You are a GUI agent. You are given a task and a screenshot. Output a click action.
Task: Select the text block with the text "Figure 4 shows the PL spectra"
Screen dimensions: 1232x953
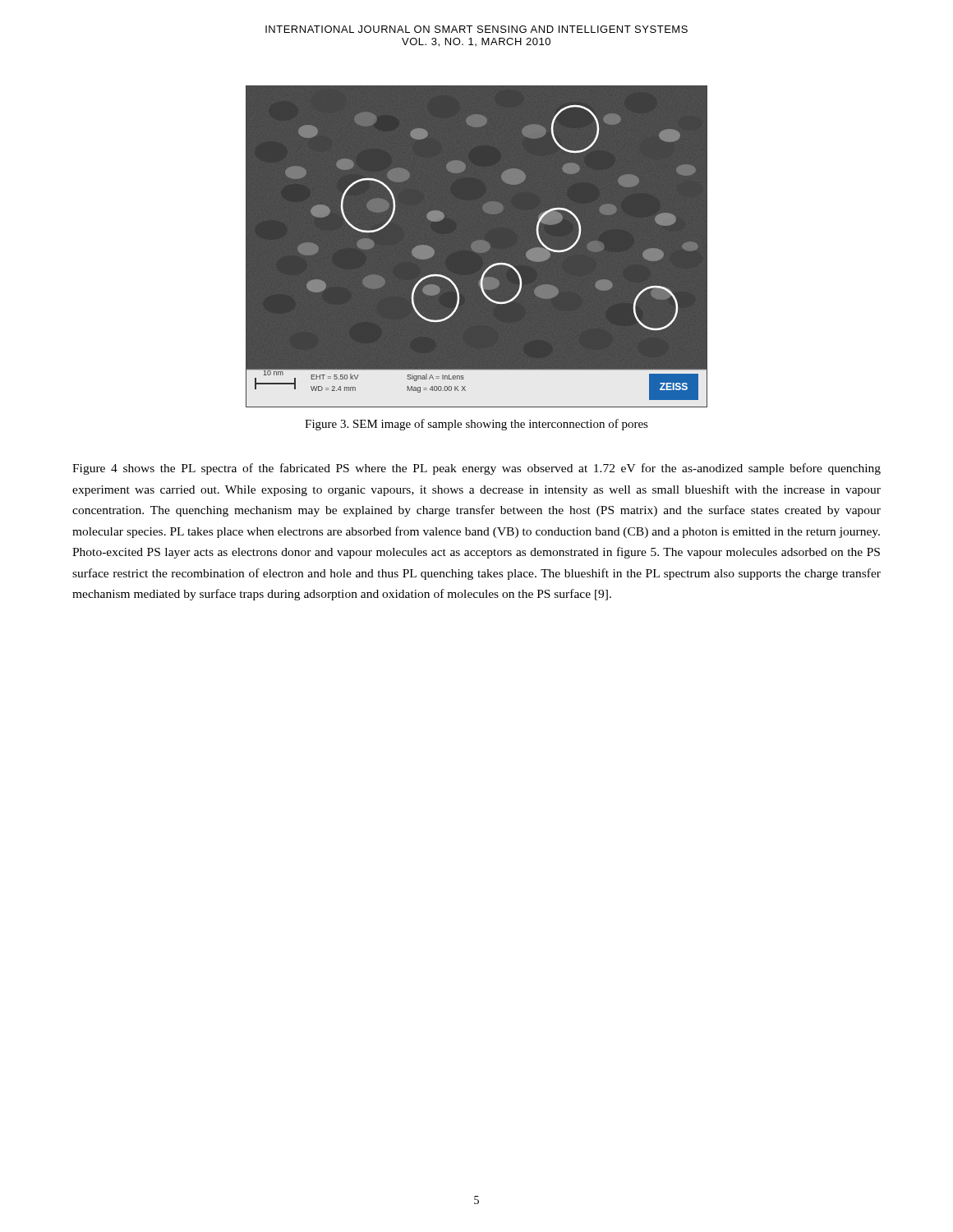pyautogui.click(x=476, y=531)
